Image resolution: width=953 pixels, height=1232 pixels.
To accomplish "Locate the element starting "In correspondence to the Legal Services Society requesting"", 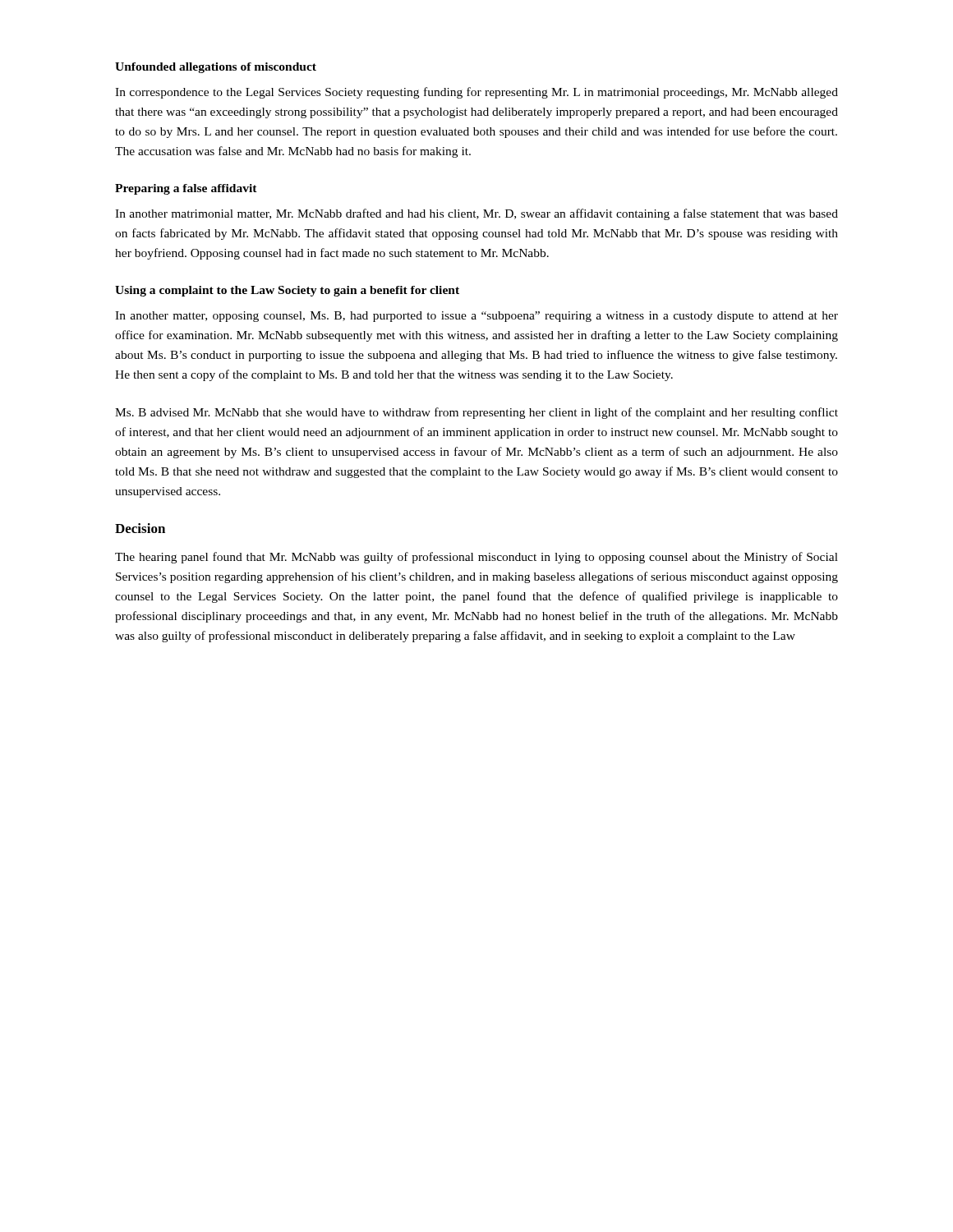I will [476, 121].
